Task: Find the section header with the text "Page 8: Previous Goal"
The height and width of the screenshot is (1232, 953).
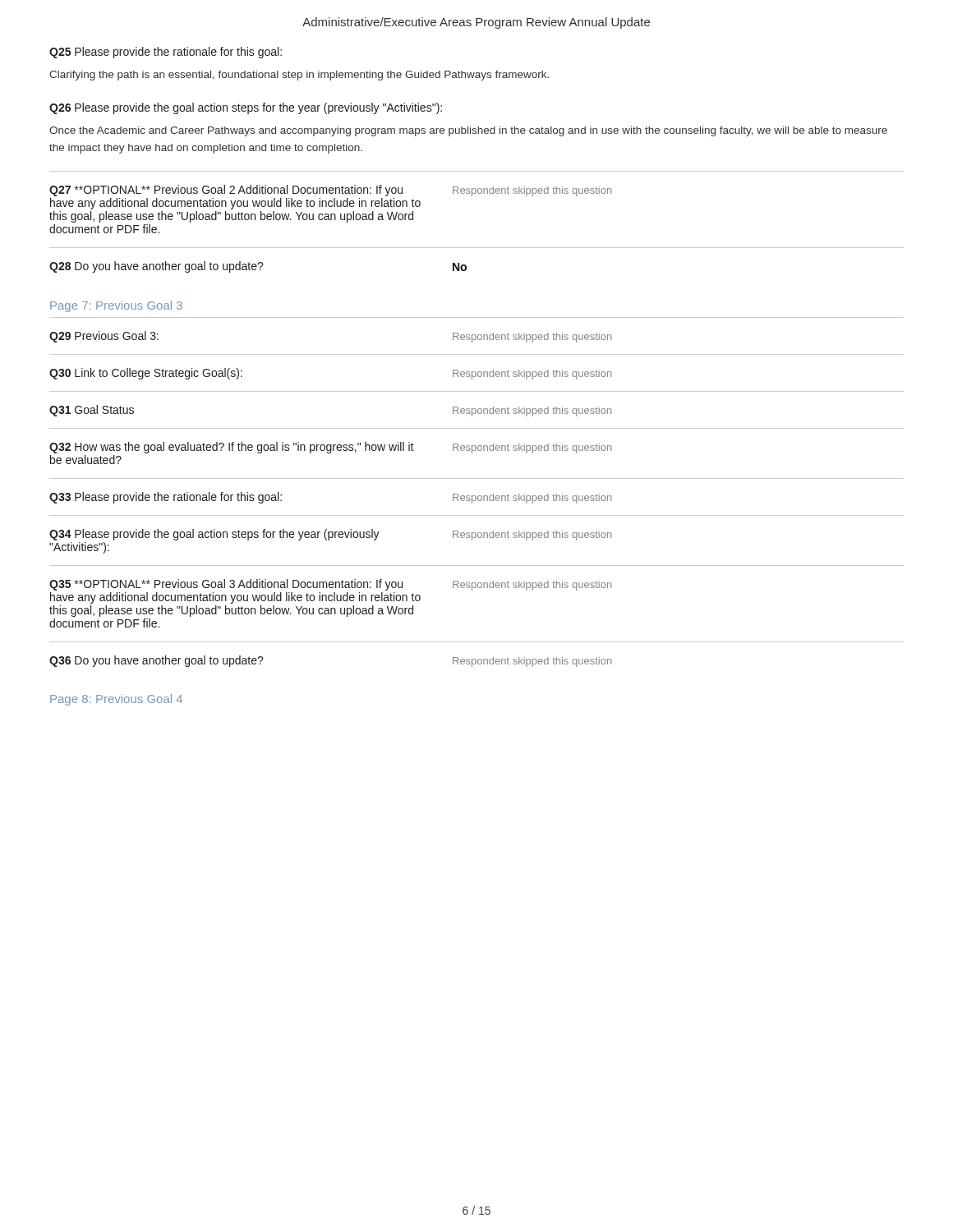Action: [116, 698]
